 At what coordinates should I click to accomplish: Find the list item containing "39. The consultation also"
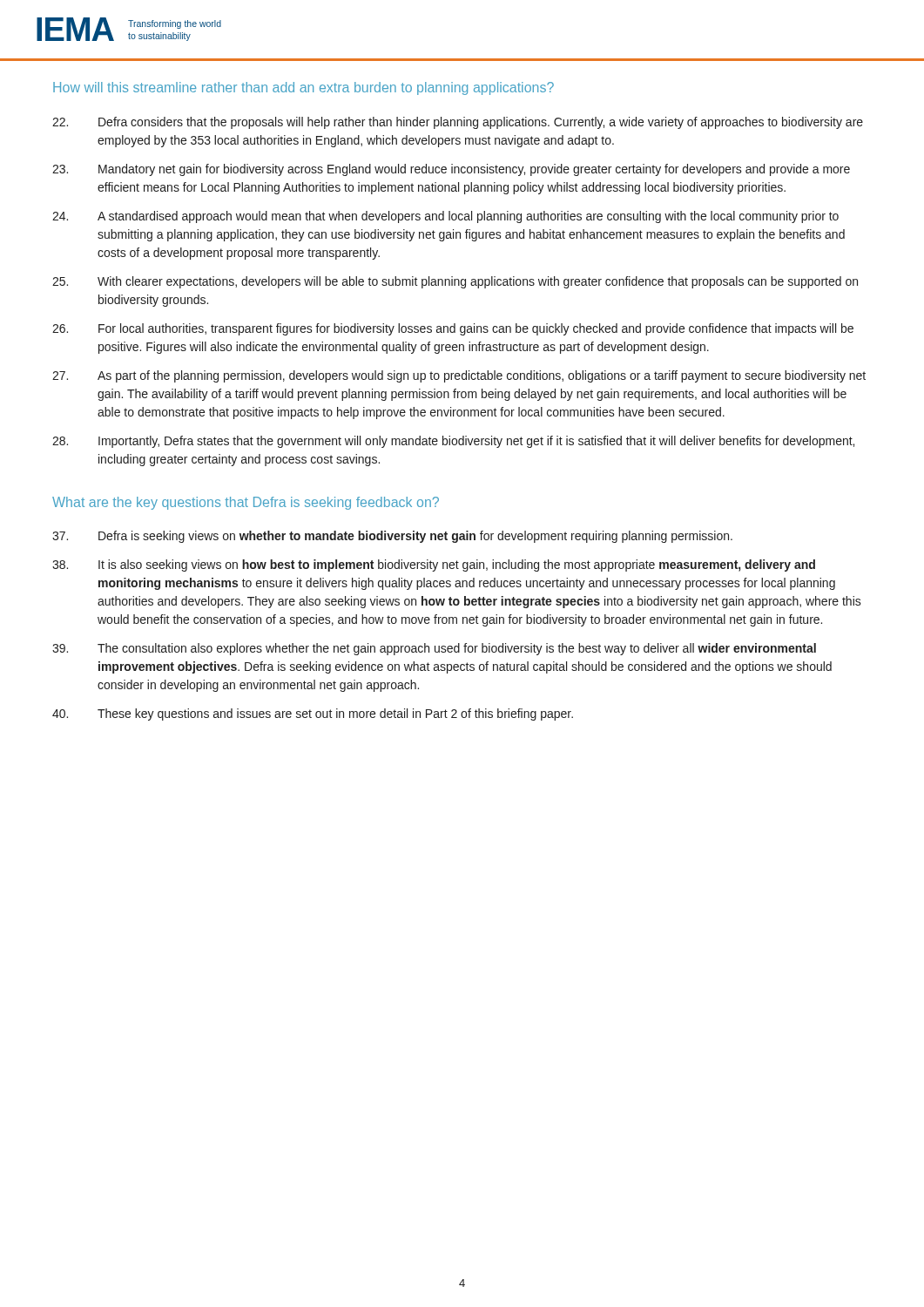pyautogui.click(x=462, y=667)
